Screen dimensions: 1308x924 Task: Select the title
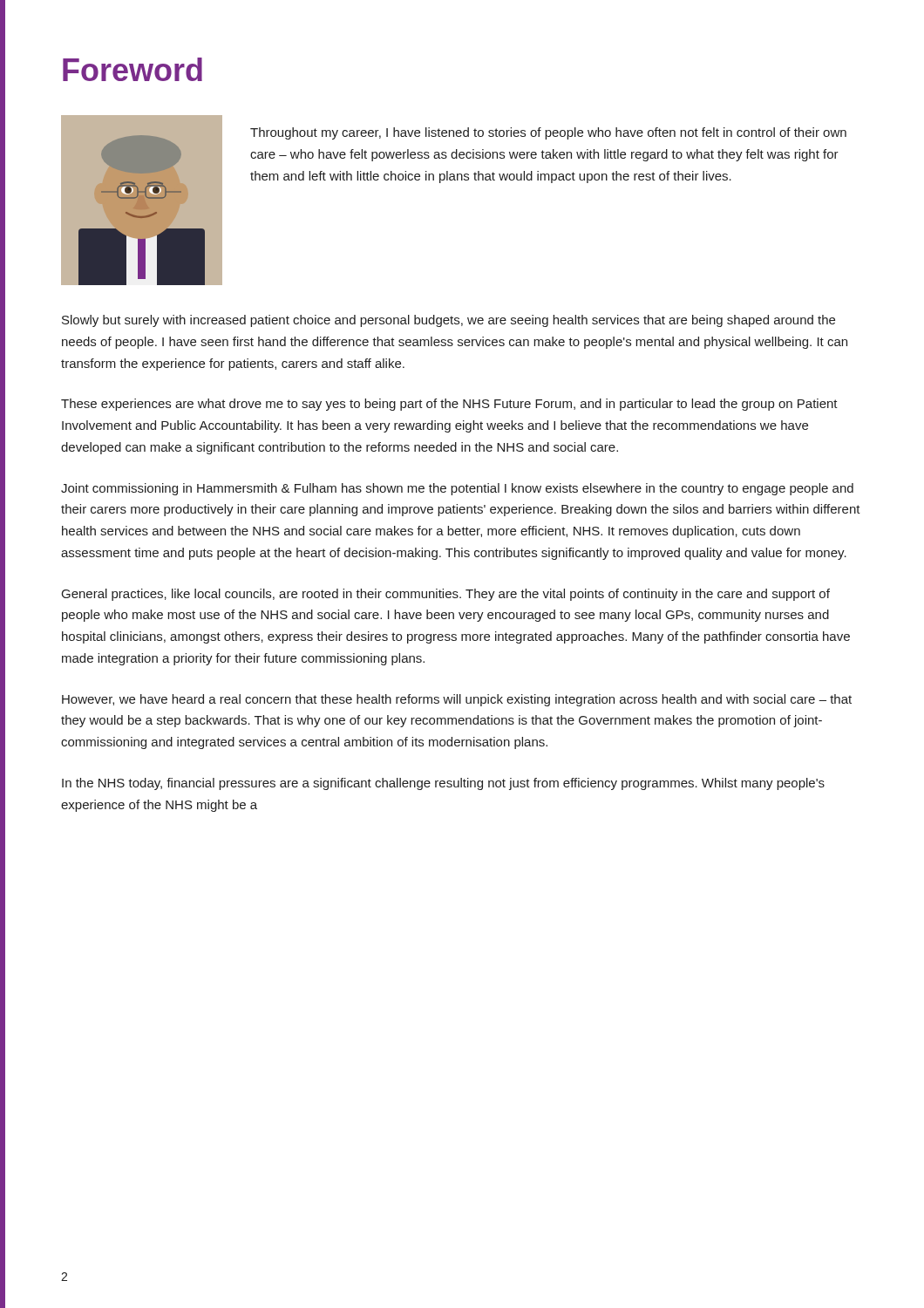click(133, 70)
